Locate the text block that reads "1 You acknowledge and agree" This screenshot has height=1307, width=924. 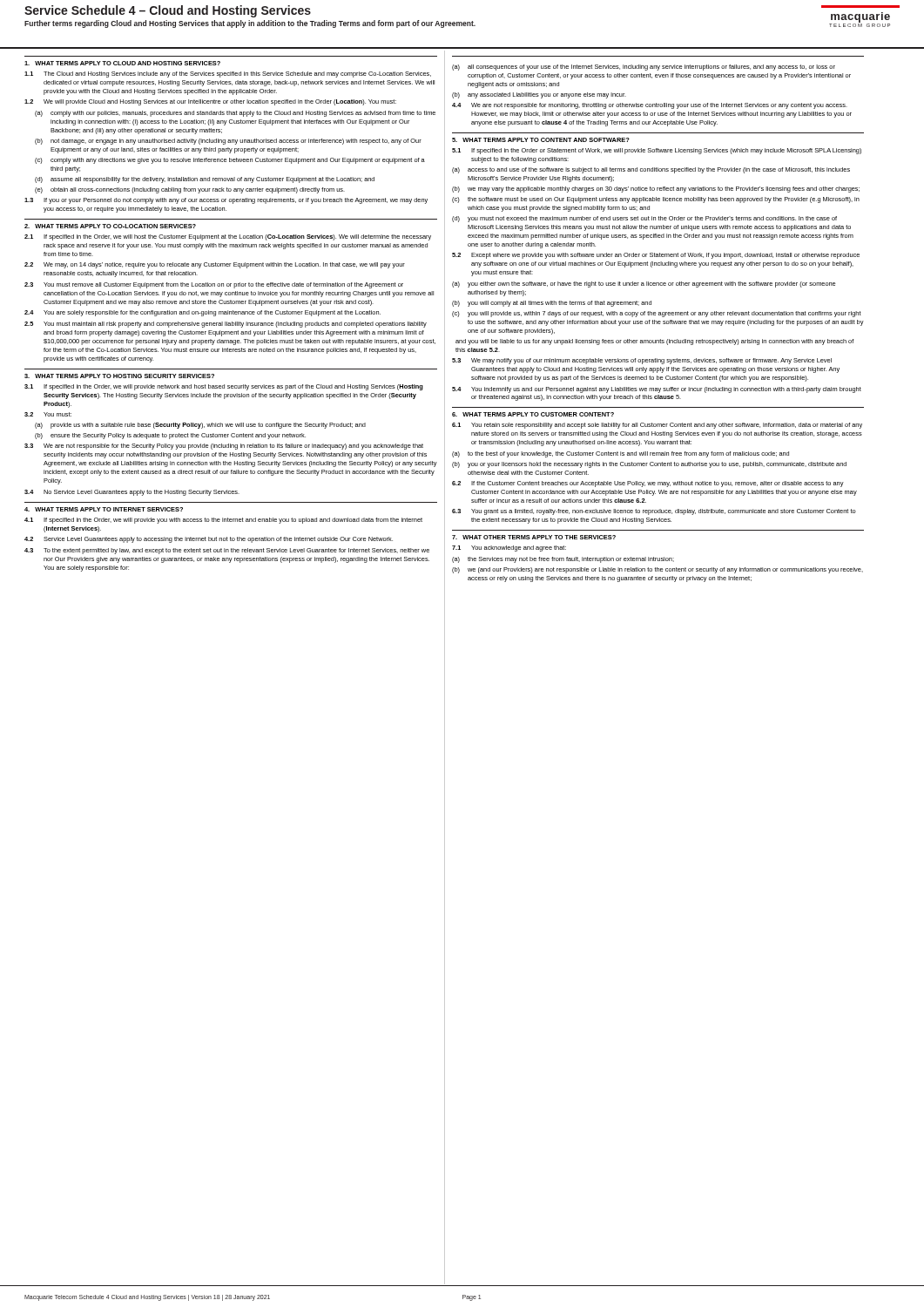click(x=658, y=548)
